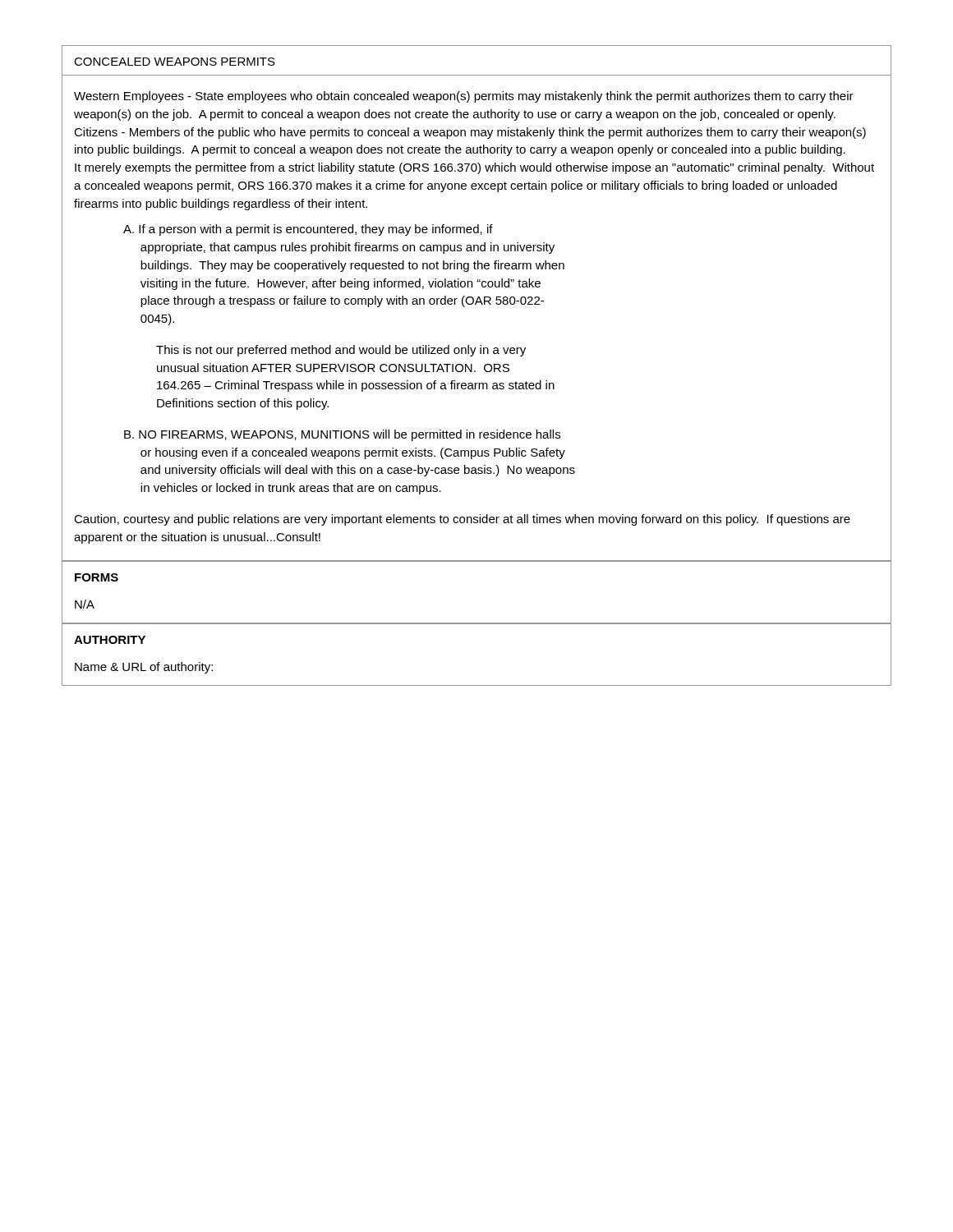The width and height of the screenshot is (953, 1232).
Task: Locate the text starting "Name & URL of authority:"
Action: click(144, 667)
